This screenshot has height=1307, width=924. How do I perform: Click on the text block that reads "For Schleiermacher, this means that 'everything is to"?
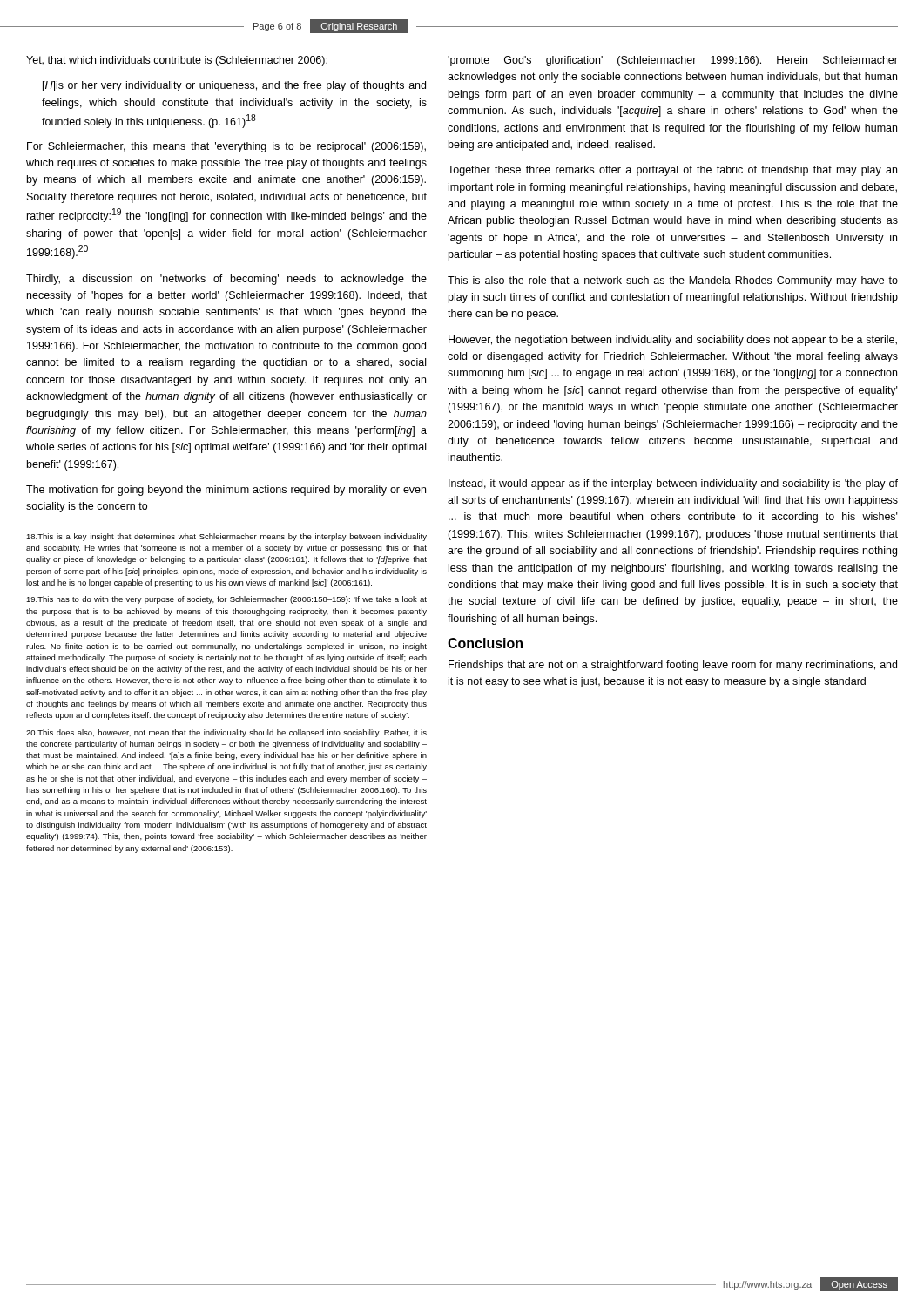click(x=226, y=199)
